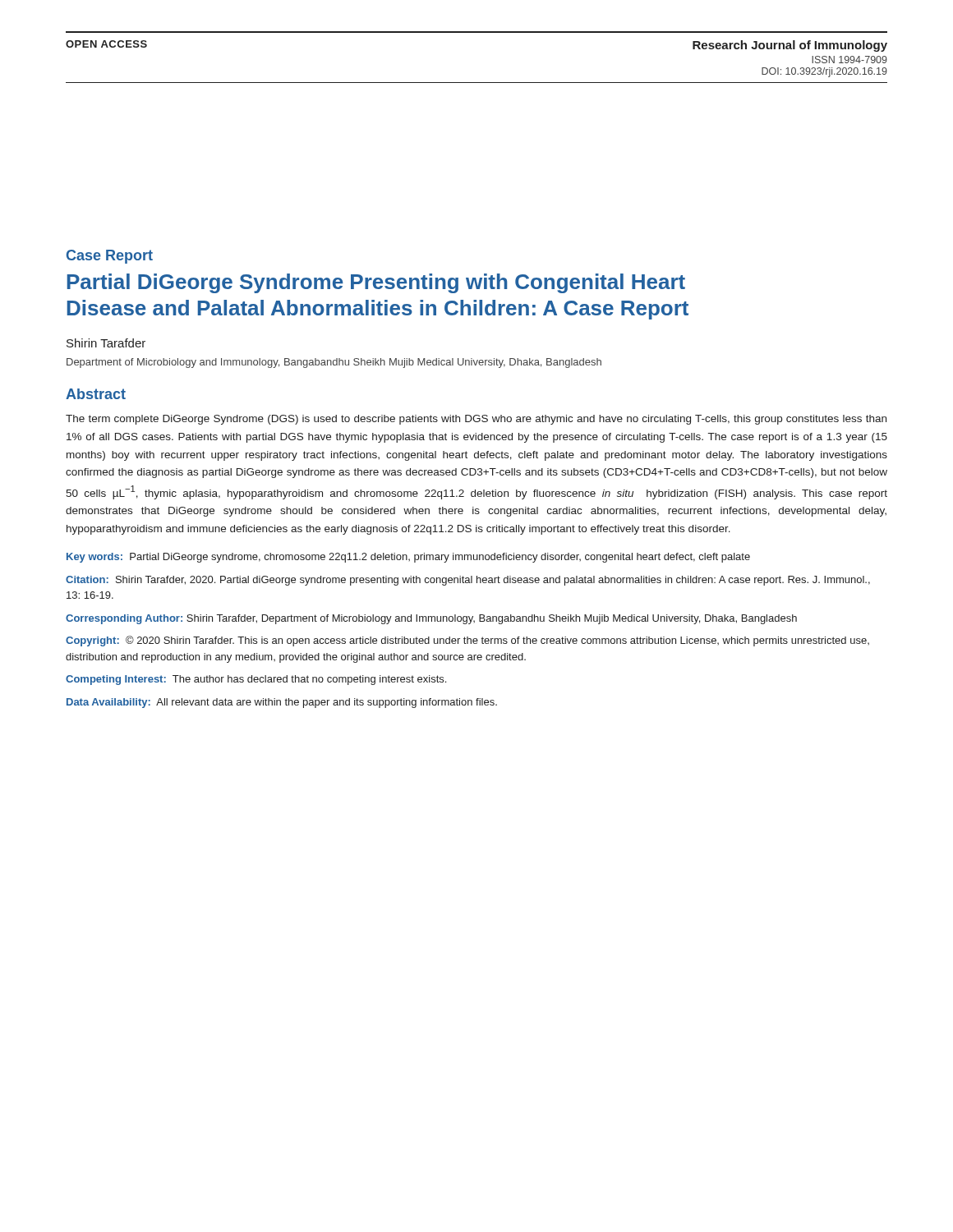Click on the text block with the text "Corresponding Author: Shirin Tarafder, Department of Microbiology and"
The height and width of the screenshot is (1232, 953).
click(432, 618)
